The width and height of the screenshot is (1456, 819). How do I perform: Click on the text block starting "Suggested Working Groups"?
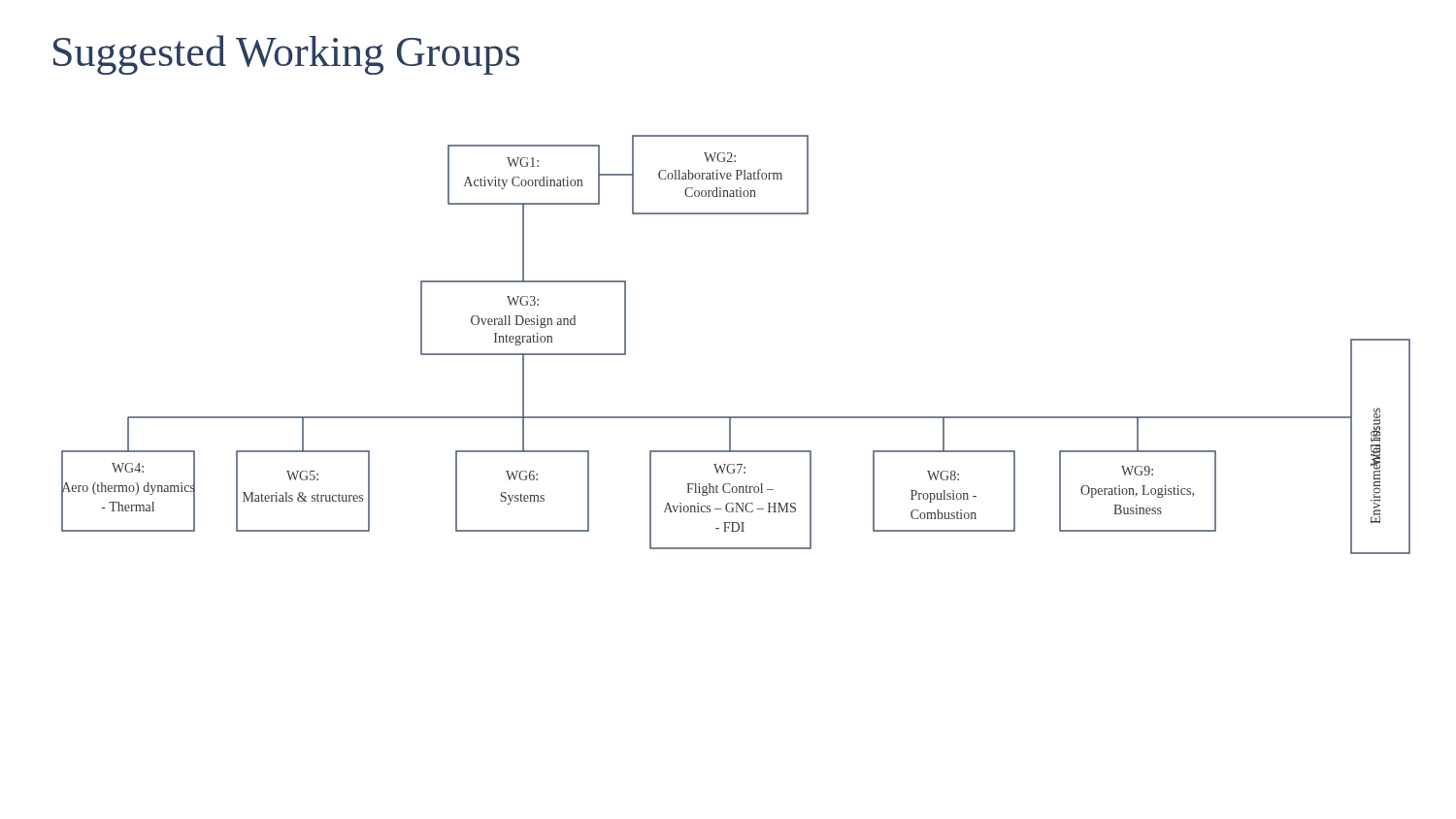point(286,52)
